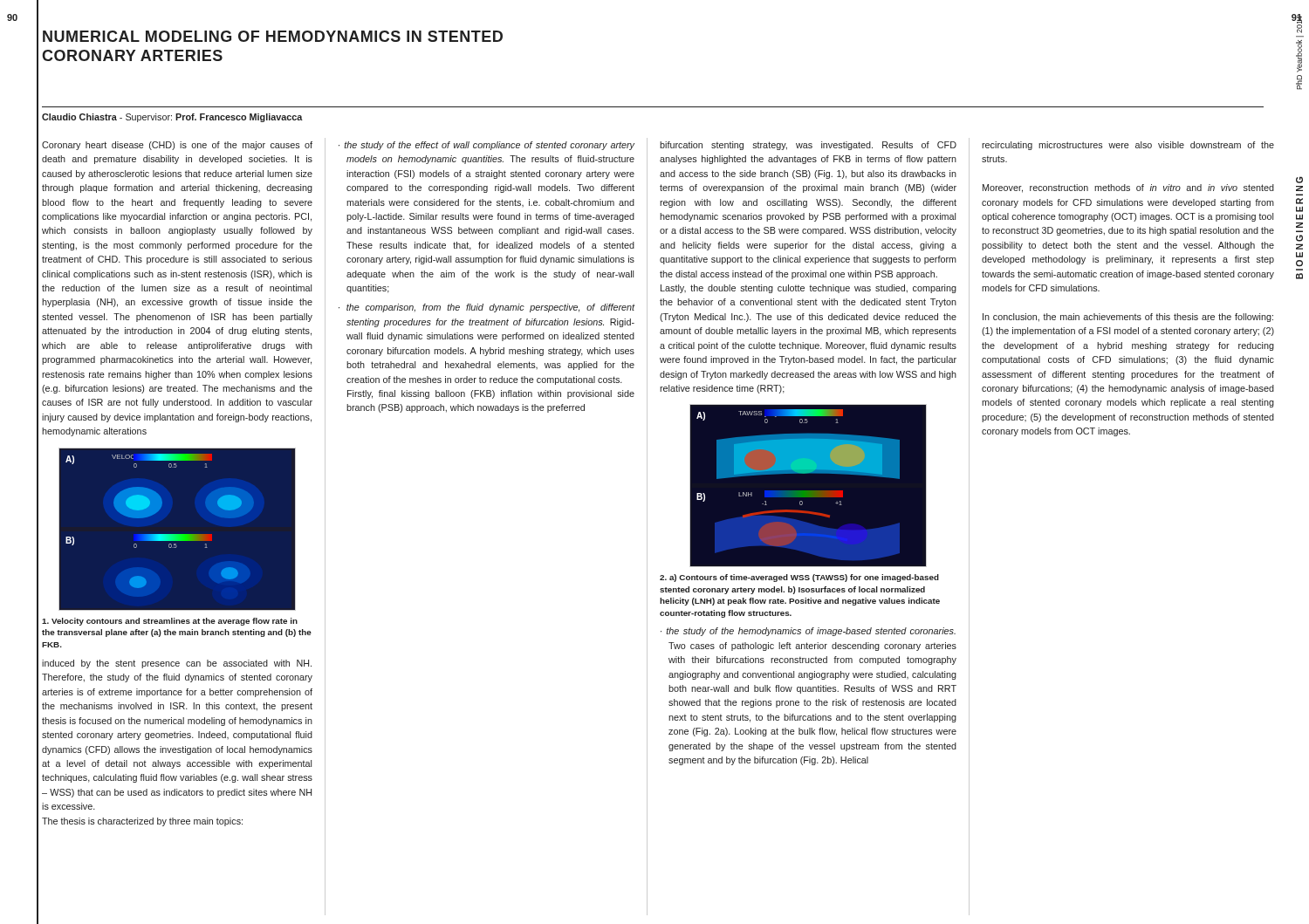This screenshot has height=924, width=1309.
Task: Point to the passage starting "· the comparison, from the fluid dynamic perspective,"
Action: pyautogui.click(x=486, y=358)
